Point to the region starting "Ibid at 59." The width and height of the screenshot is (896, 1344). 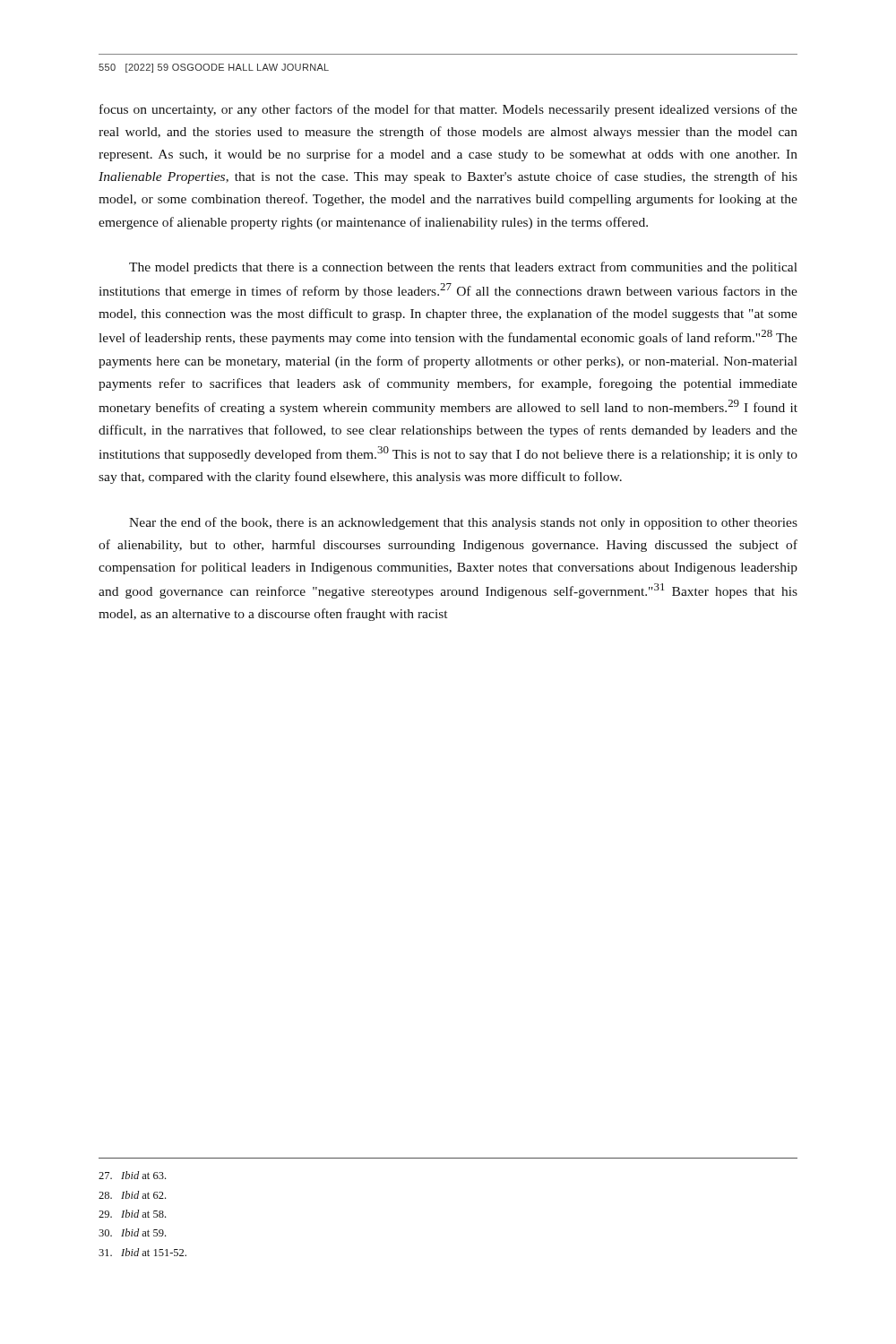click(133, 1233)
